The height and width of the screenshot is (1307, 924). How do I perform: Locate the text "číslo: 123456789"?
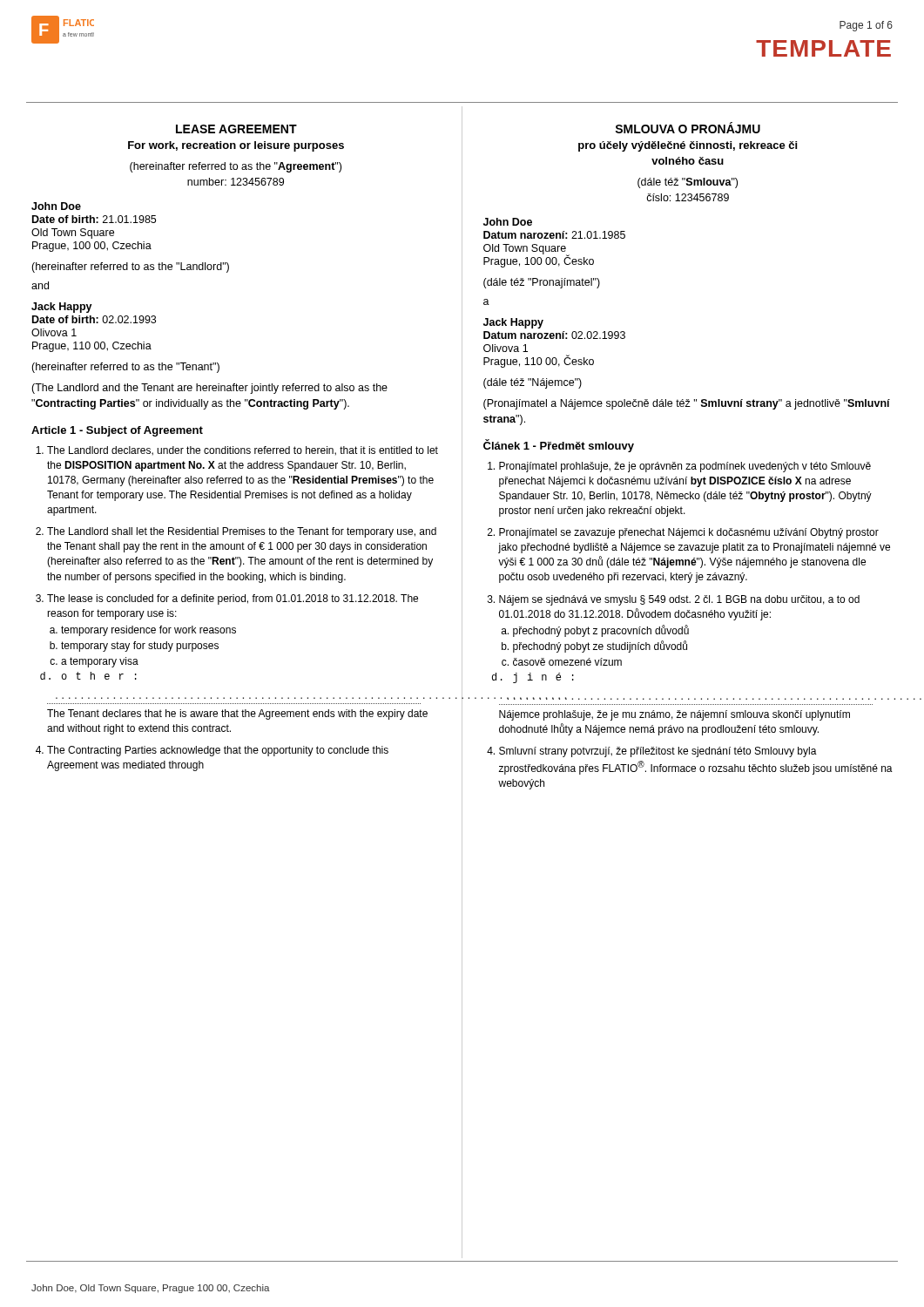pyautogui.click(x=688, y=198)
